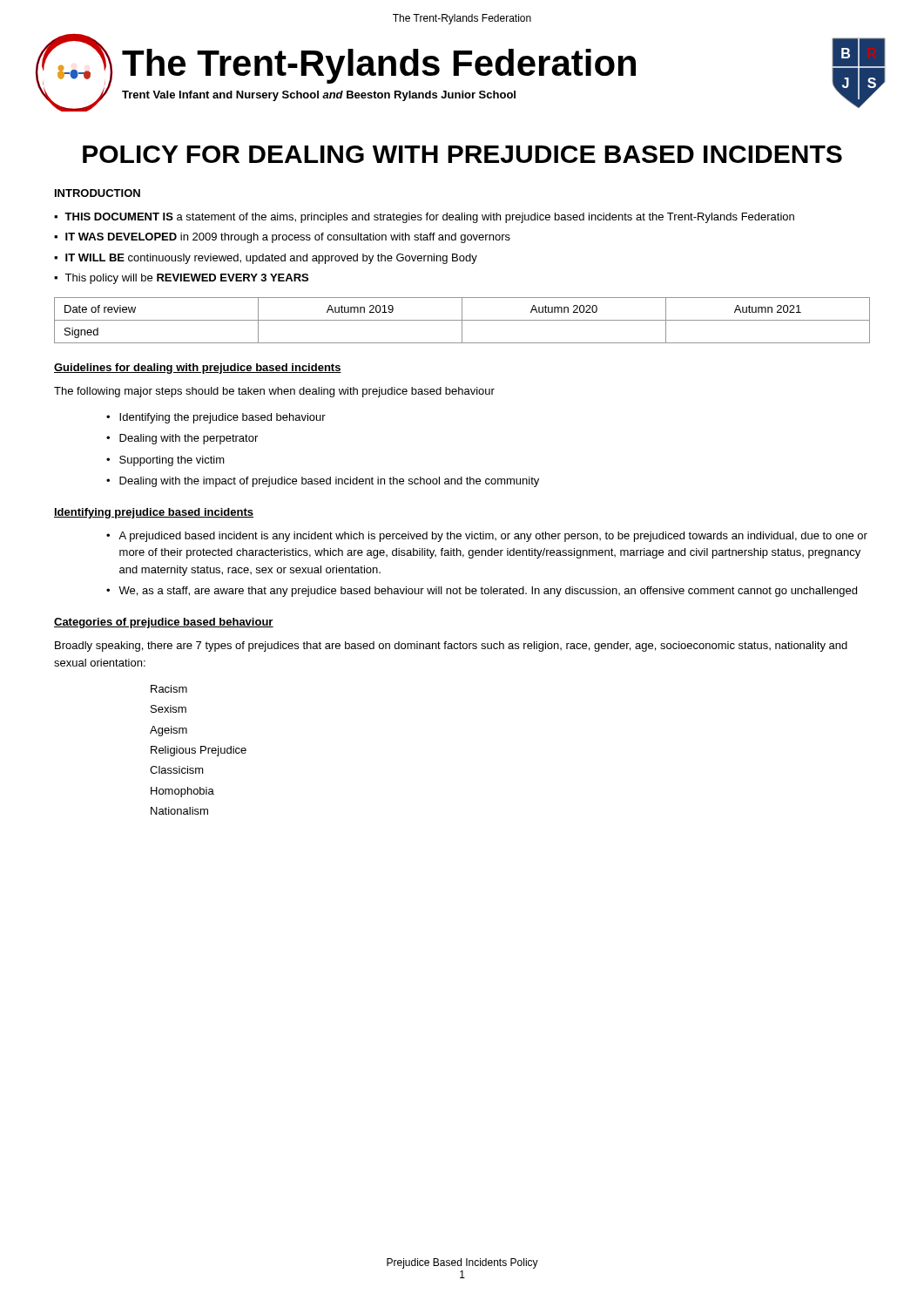Screen dimensions: 1307x924
Task: Click where it says "Categories of prejudice based behaviour"
Action: (x=163, y=621)
